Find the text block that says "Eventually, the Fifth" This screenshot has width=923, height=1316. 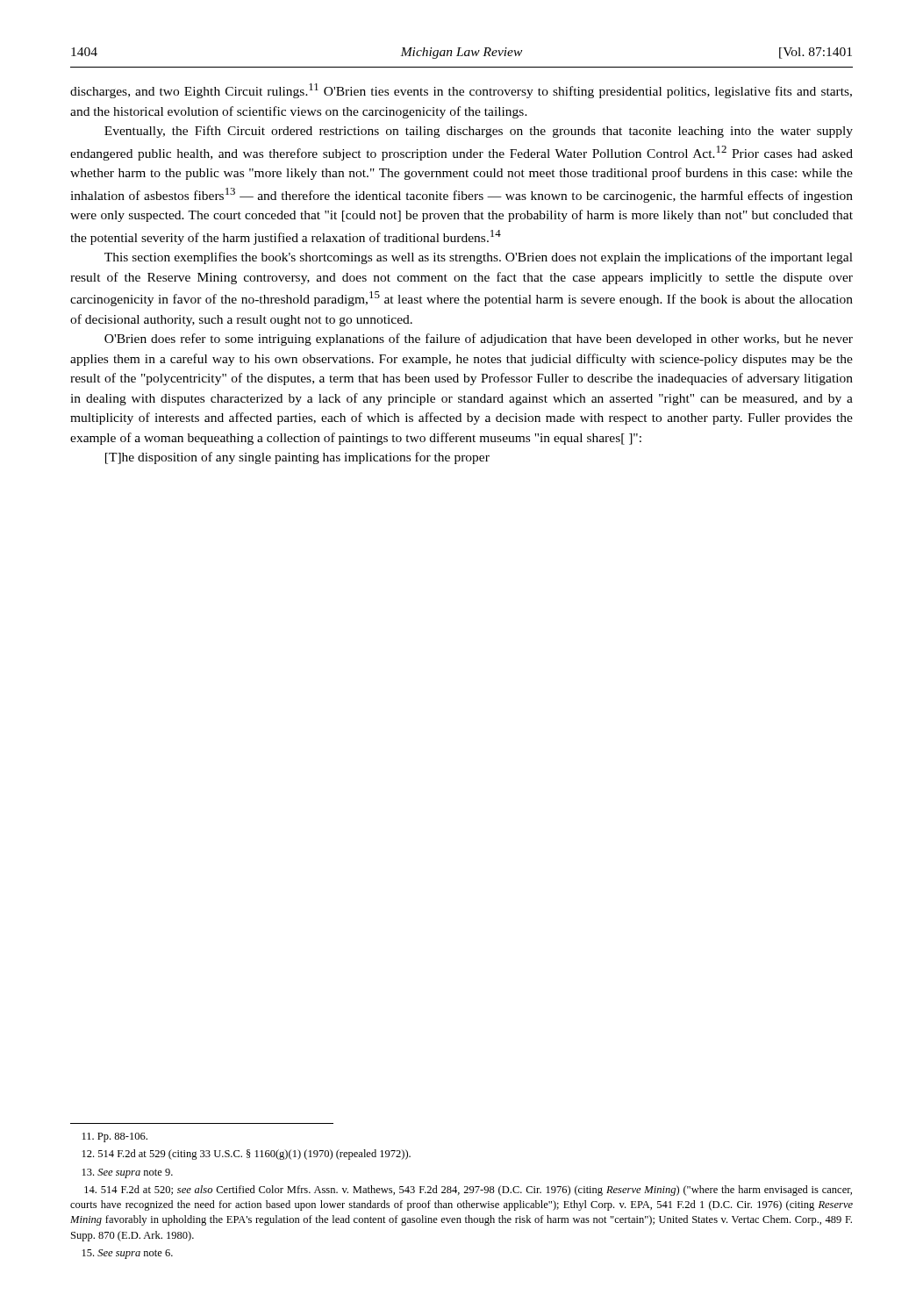tap(462, 184)
